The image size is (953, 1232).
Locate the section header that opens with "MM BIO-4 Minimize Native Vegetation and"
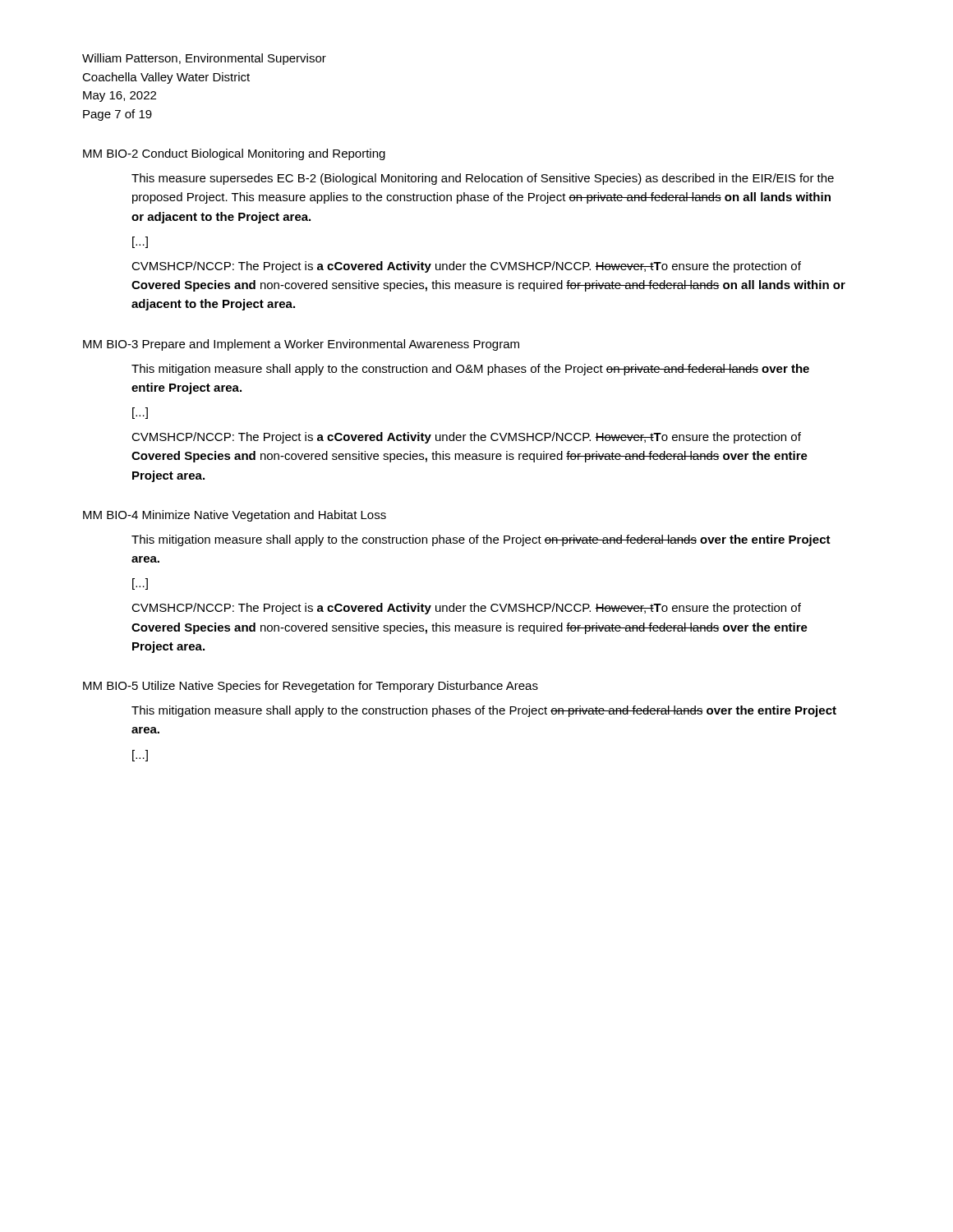pyautogui.click(x=234, y=514)
